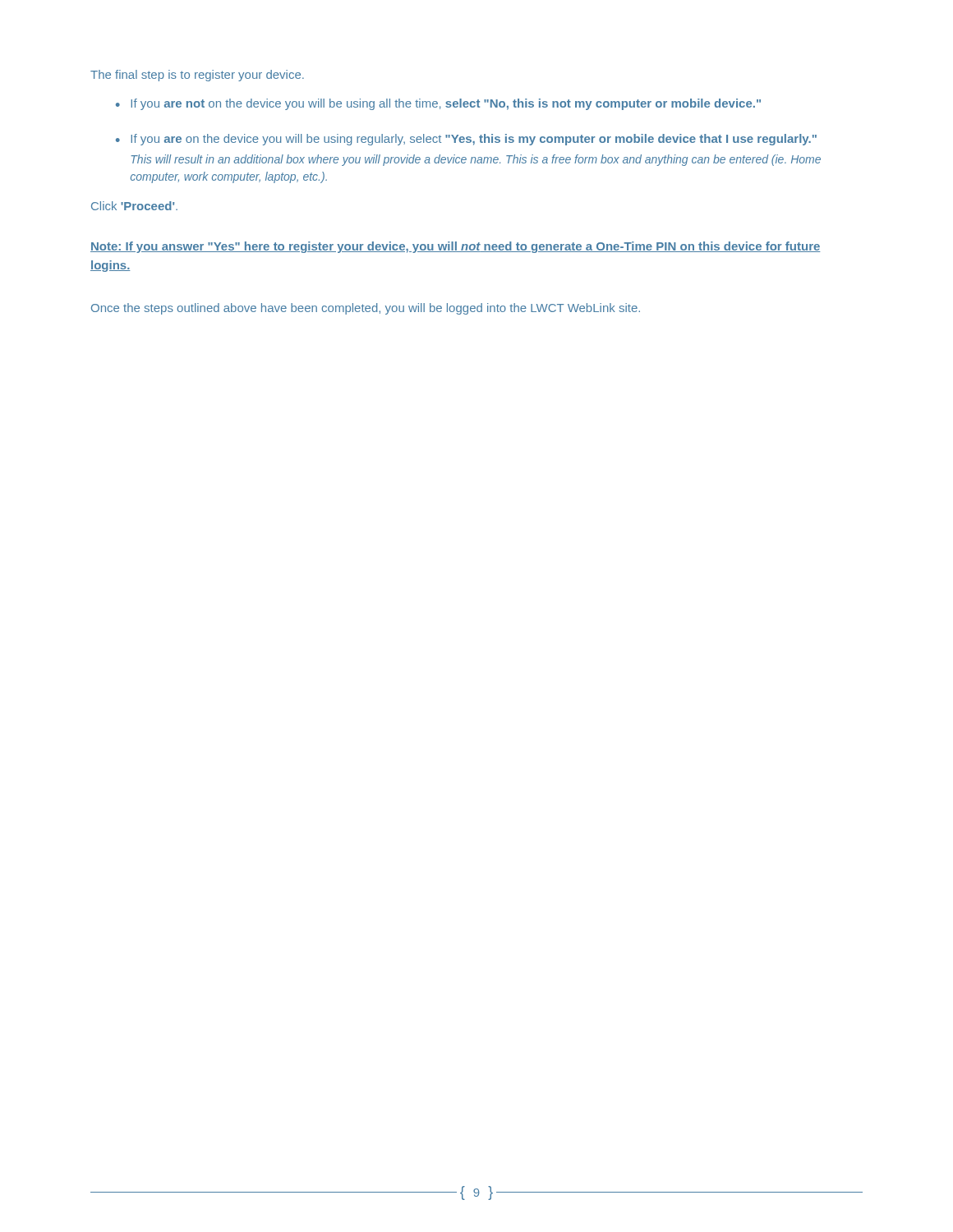Viewport: 953px width, 1232px height.
Task: Navigate to the text block starting "The final step is to register your device."
Action: (198, 74)
